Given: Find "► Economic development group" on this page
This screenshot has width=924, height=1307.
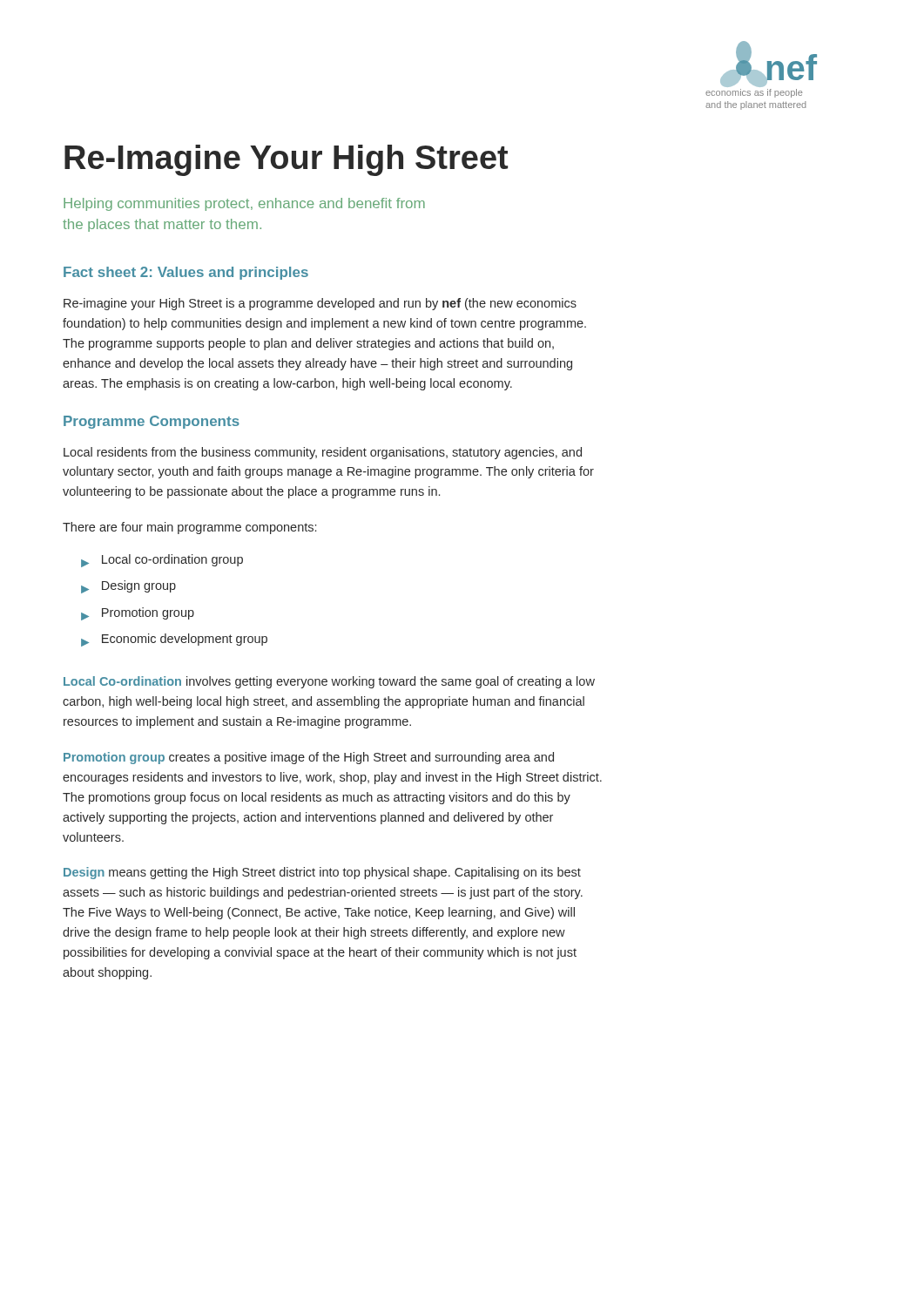Looking at the screenshot, I should tap(173, 641).
